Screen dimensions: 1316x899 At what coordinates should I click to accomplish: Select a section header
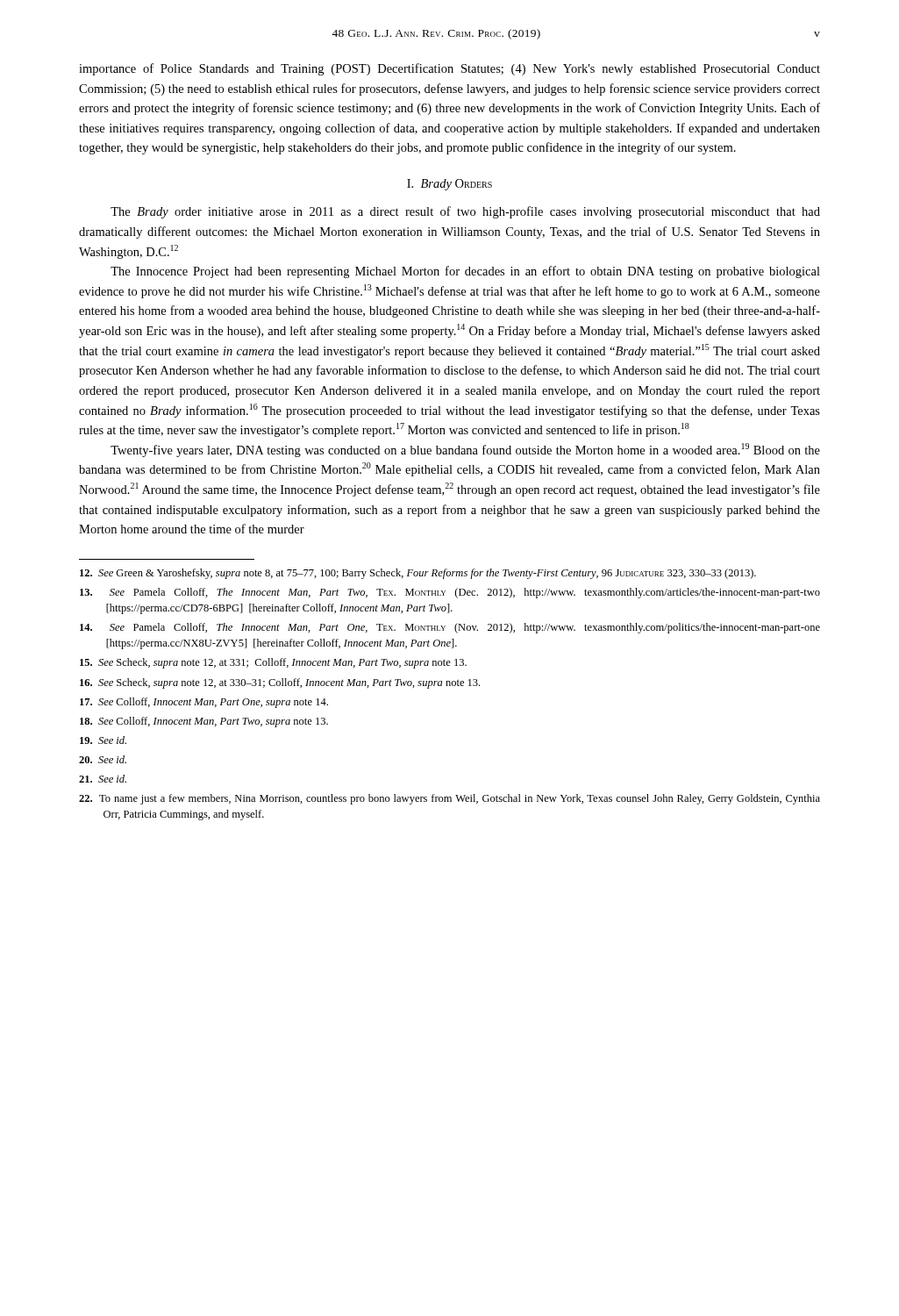pyautogui.click(x=449, y=183)
